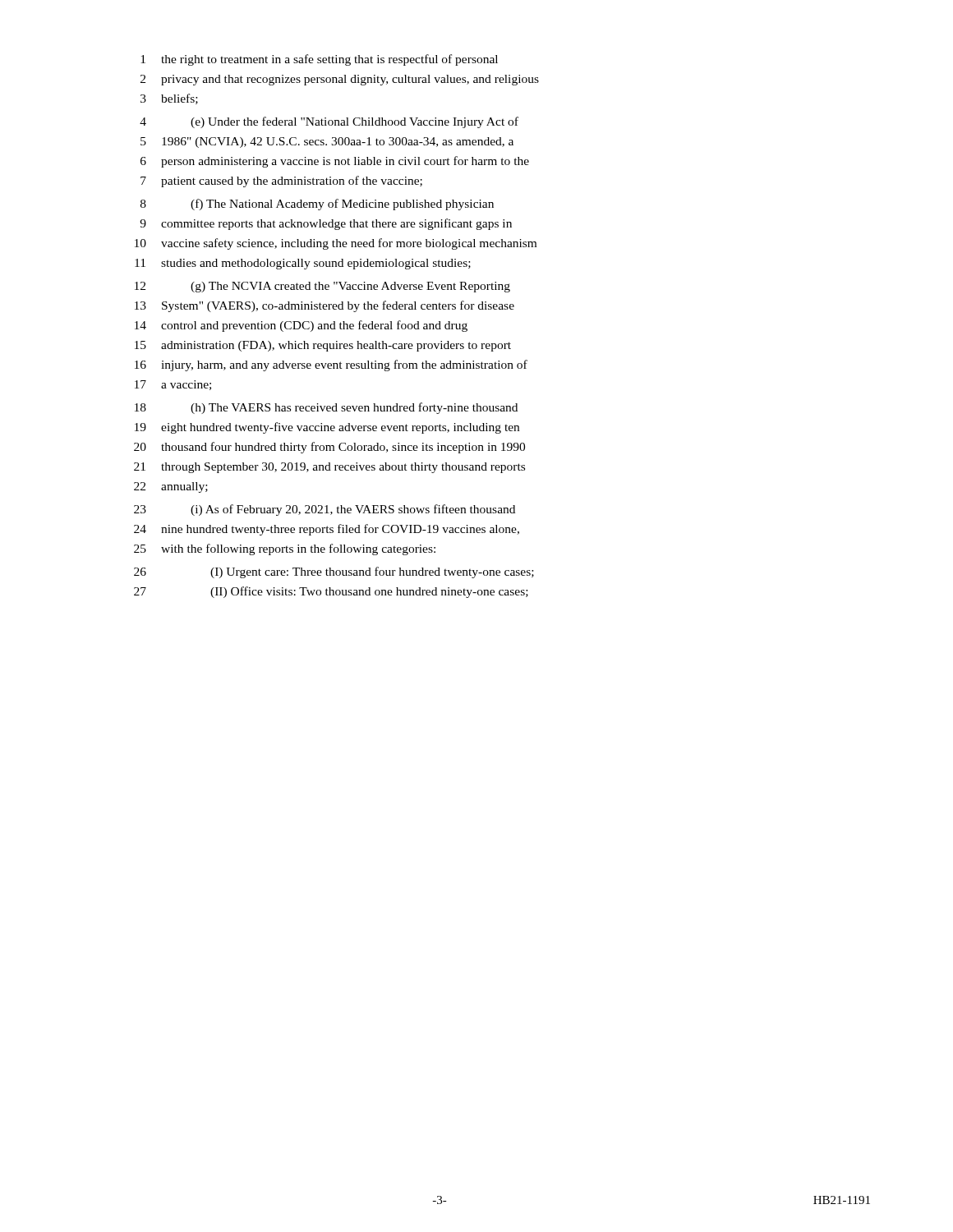This screenshot has width=953, height=1232.
Task: Select the list item containing "24 nine hundred twenty-three"
Action: point(489,529)
